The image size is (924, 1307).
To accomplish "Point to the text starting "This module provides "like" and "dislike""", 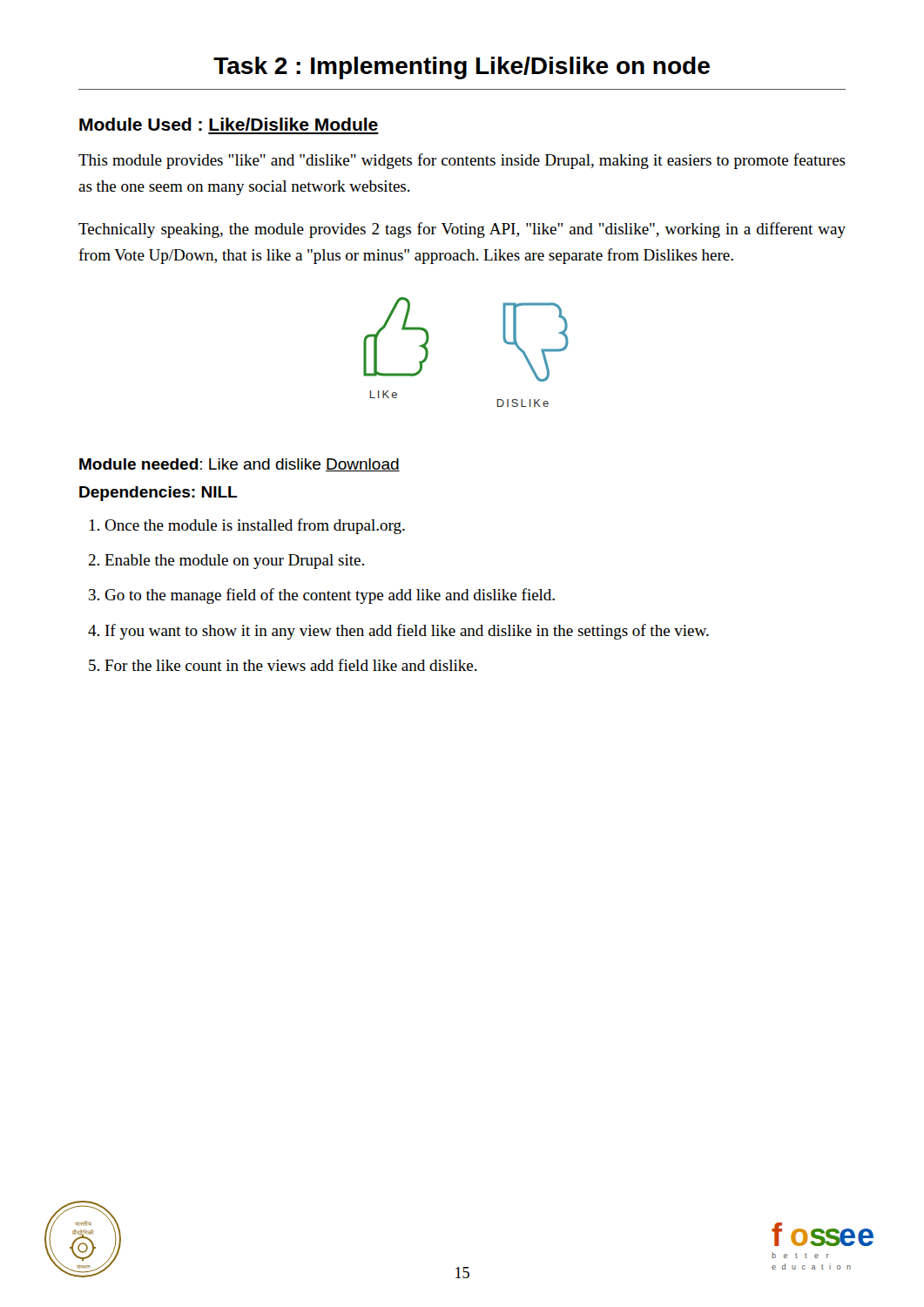I will (462, 174).
